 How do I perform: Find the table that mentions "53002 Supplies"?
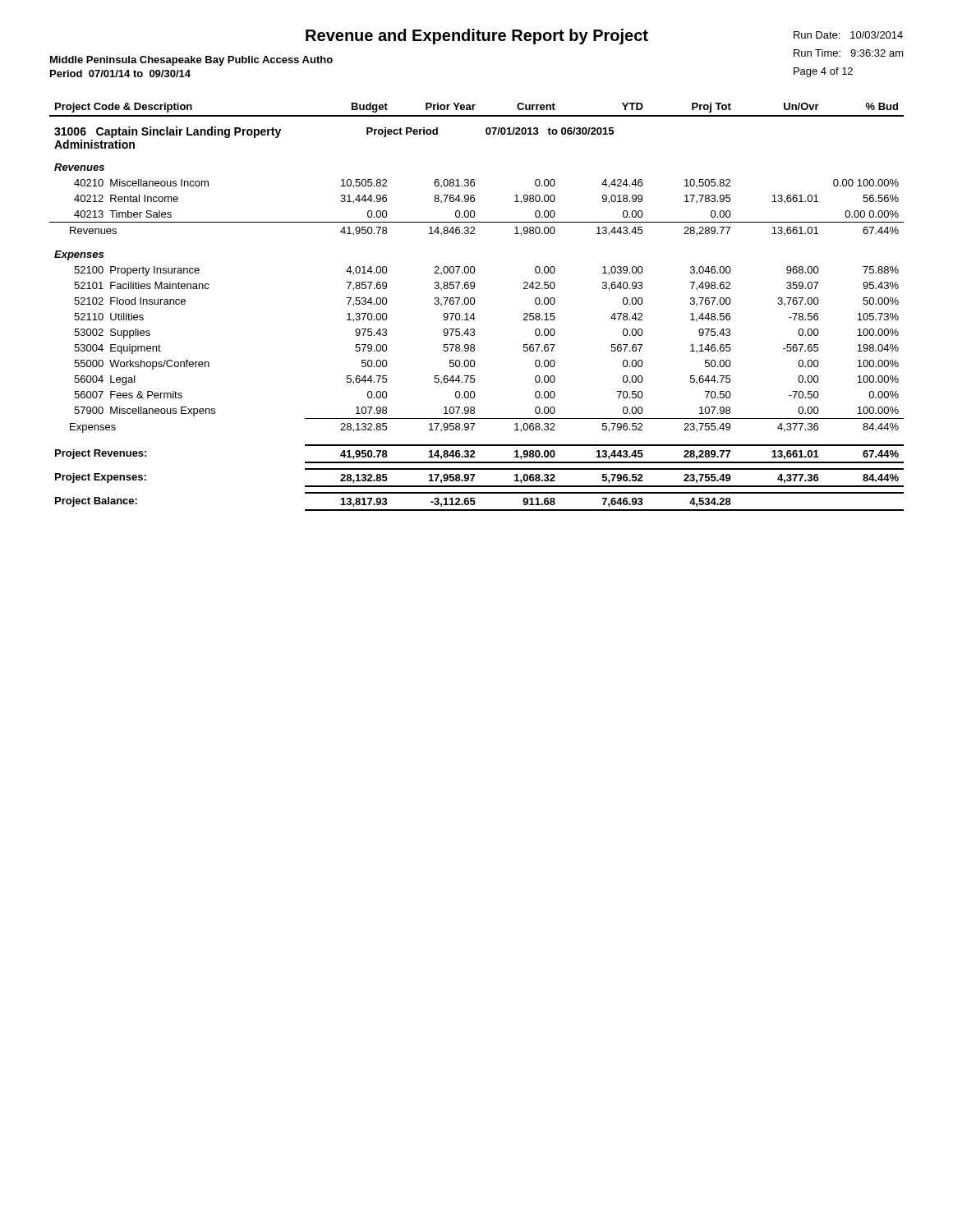tap(476, 304)
